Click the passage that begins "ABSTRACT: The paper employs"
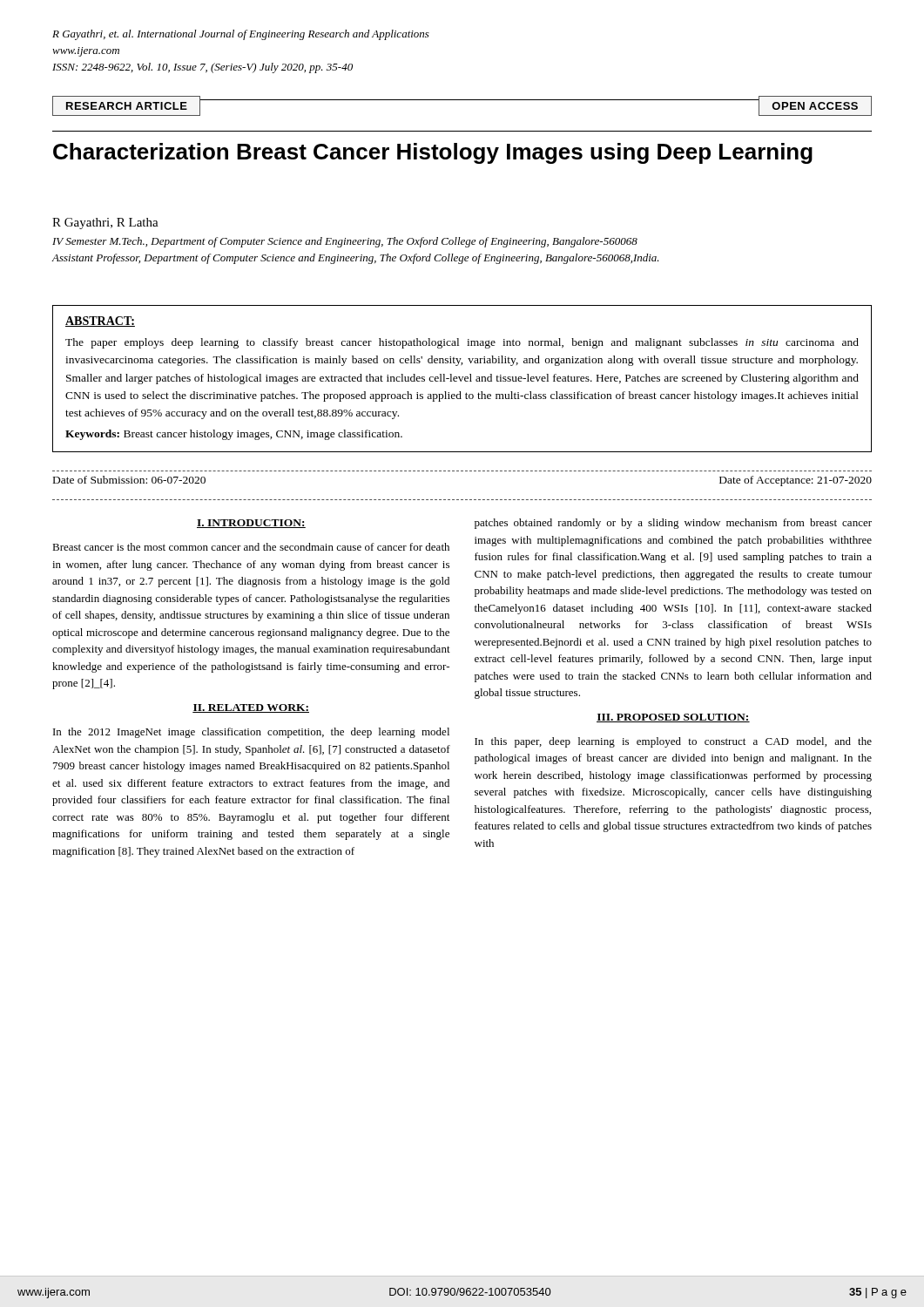The height and width of the screenshot is (1307, 924). click(x=462, y=378)
